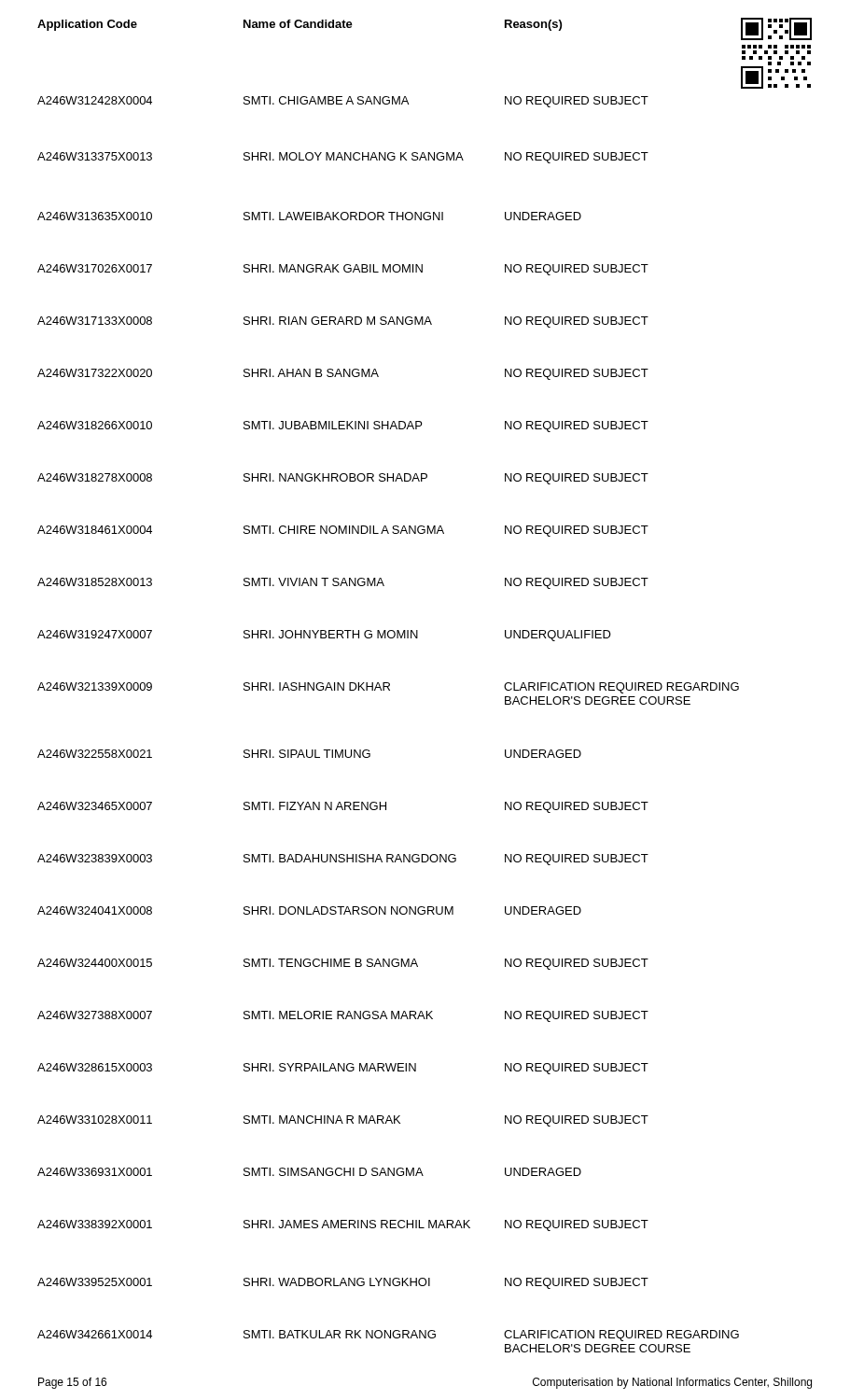The image size is (850, 1400).
Task: Find "A246W313635X0010 SMTI. LAWEIBAKORDOR THONGNI UNDERAGED" on this page
Action: click(425, 216)
